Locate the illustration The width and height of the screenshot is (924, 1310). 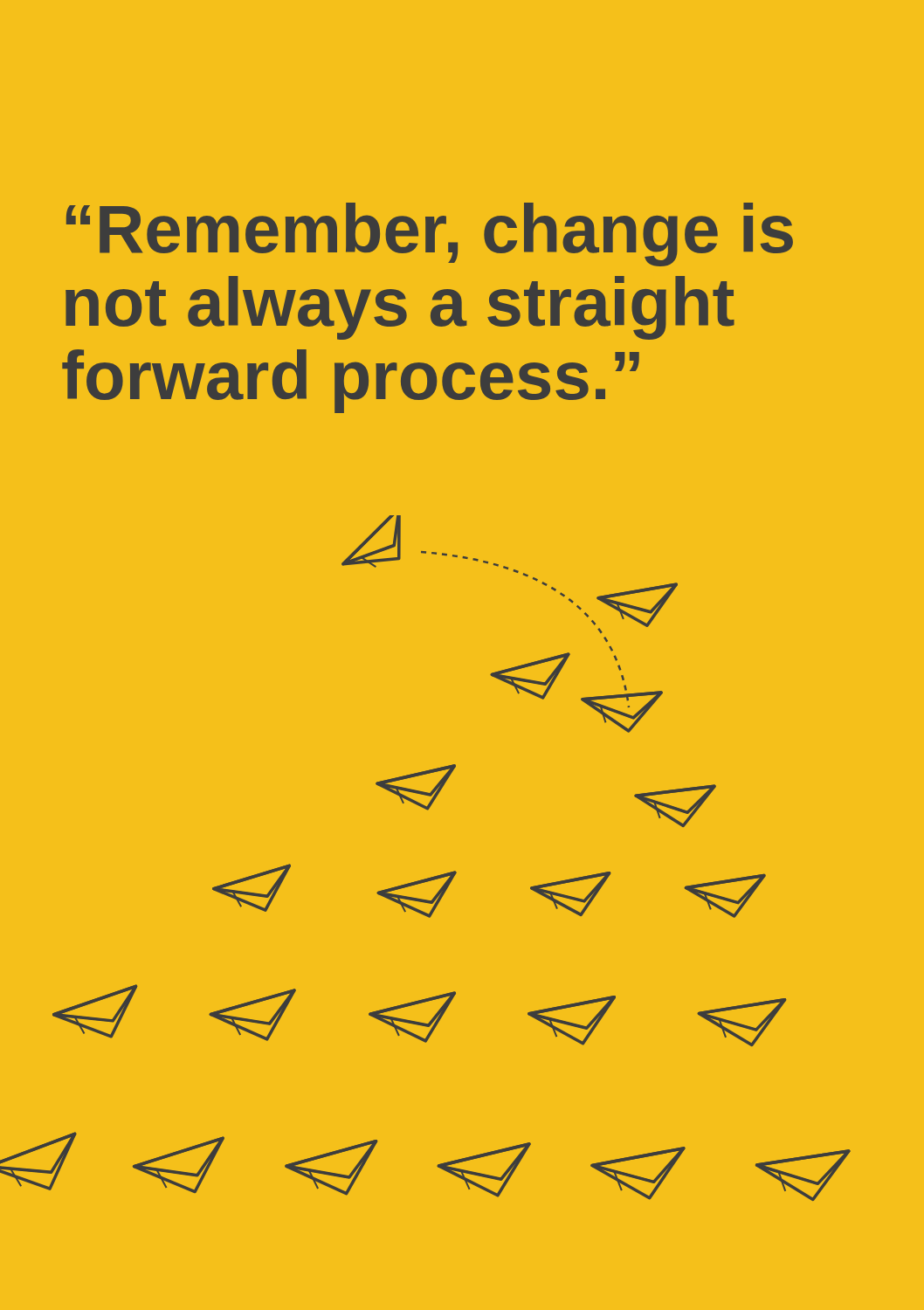pyautogui.click(x=462, y=913)
